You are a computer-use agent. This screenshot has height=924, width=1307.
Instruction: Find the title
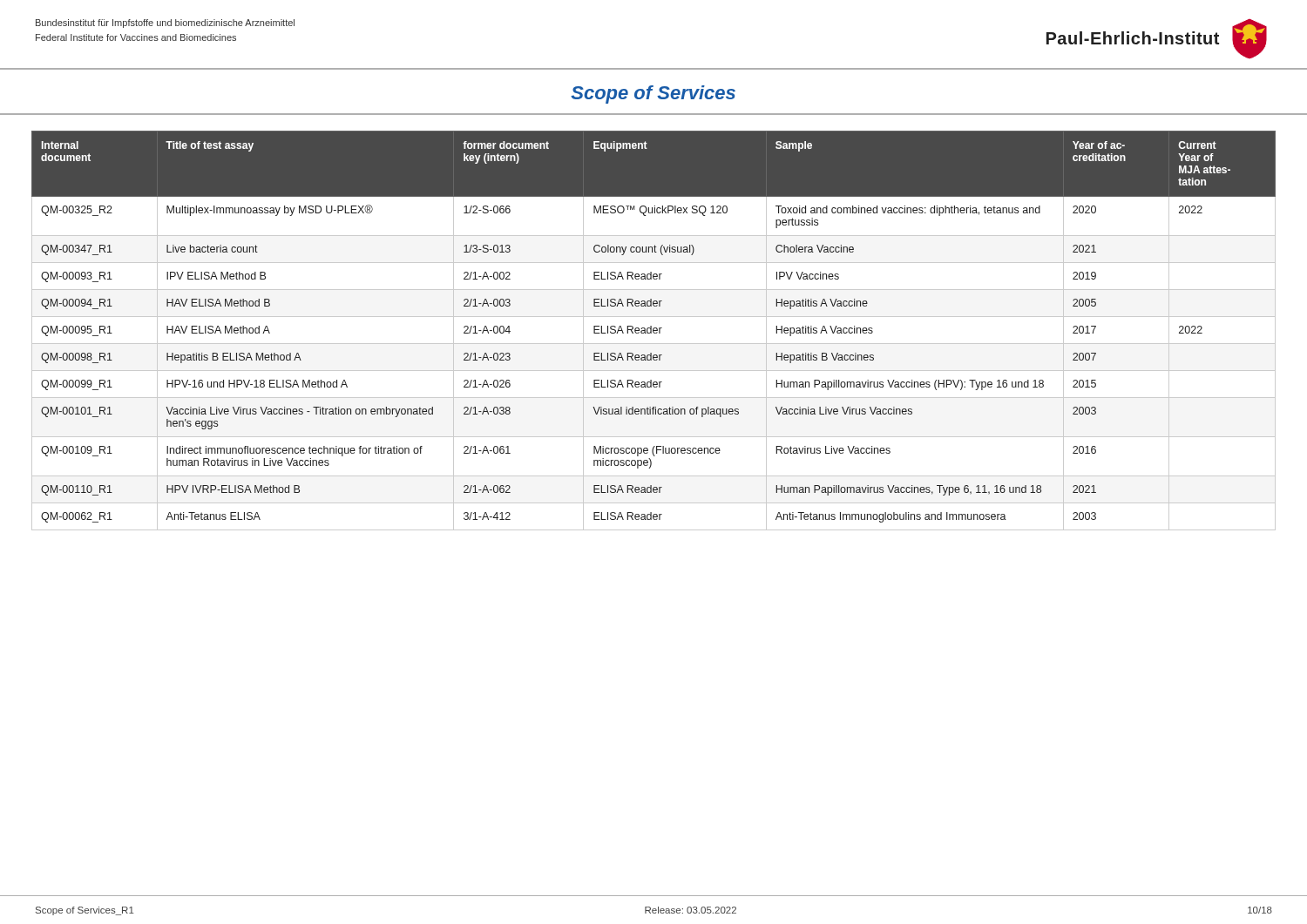654,93
